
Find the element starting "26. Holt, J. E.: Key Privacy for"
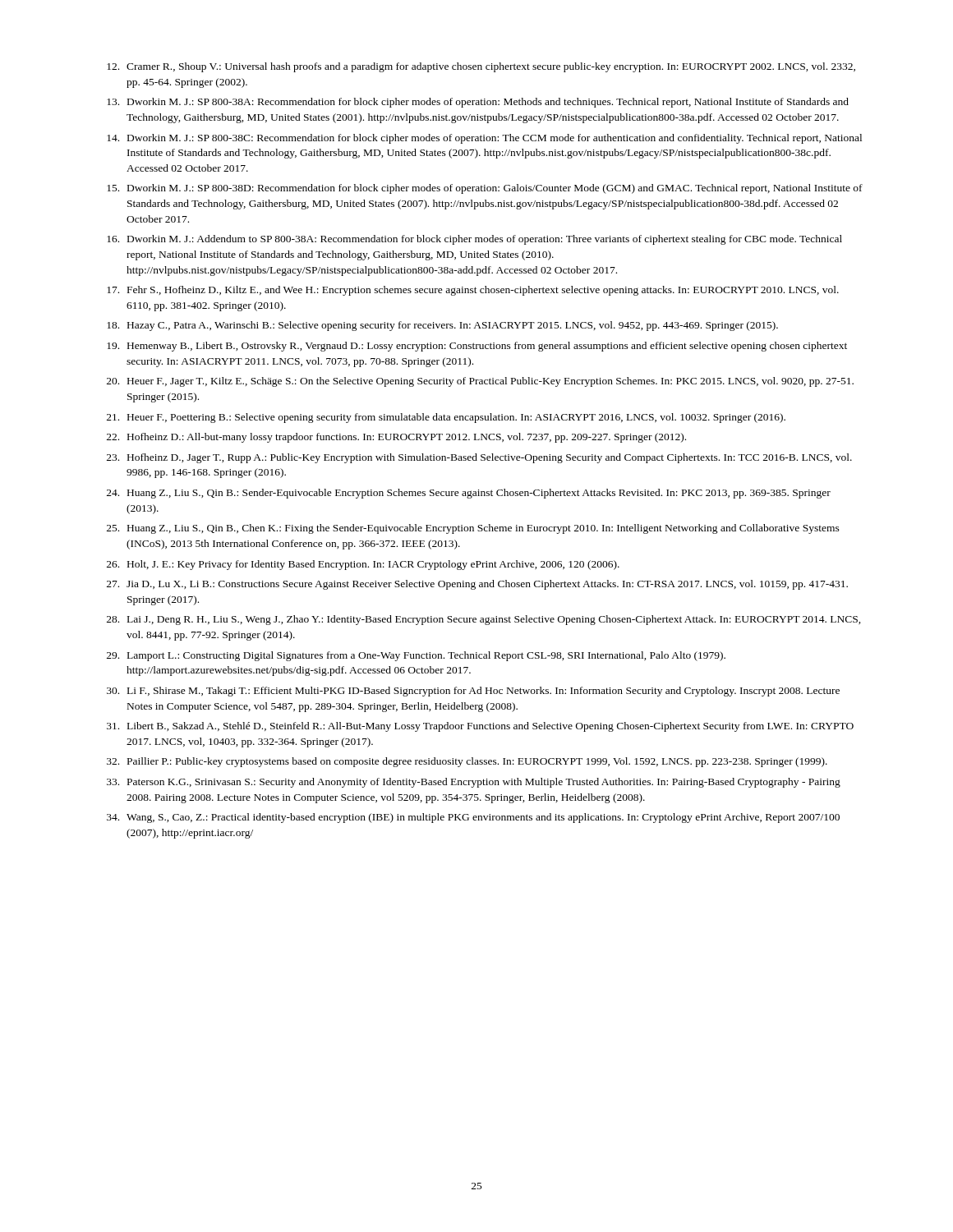tap(476, 564)
